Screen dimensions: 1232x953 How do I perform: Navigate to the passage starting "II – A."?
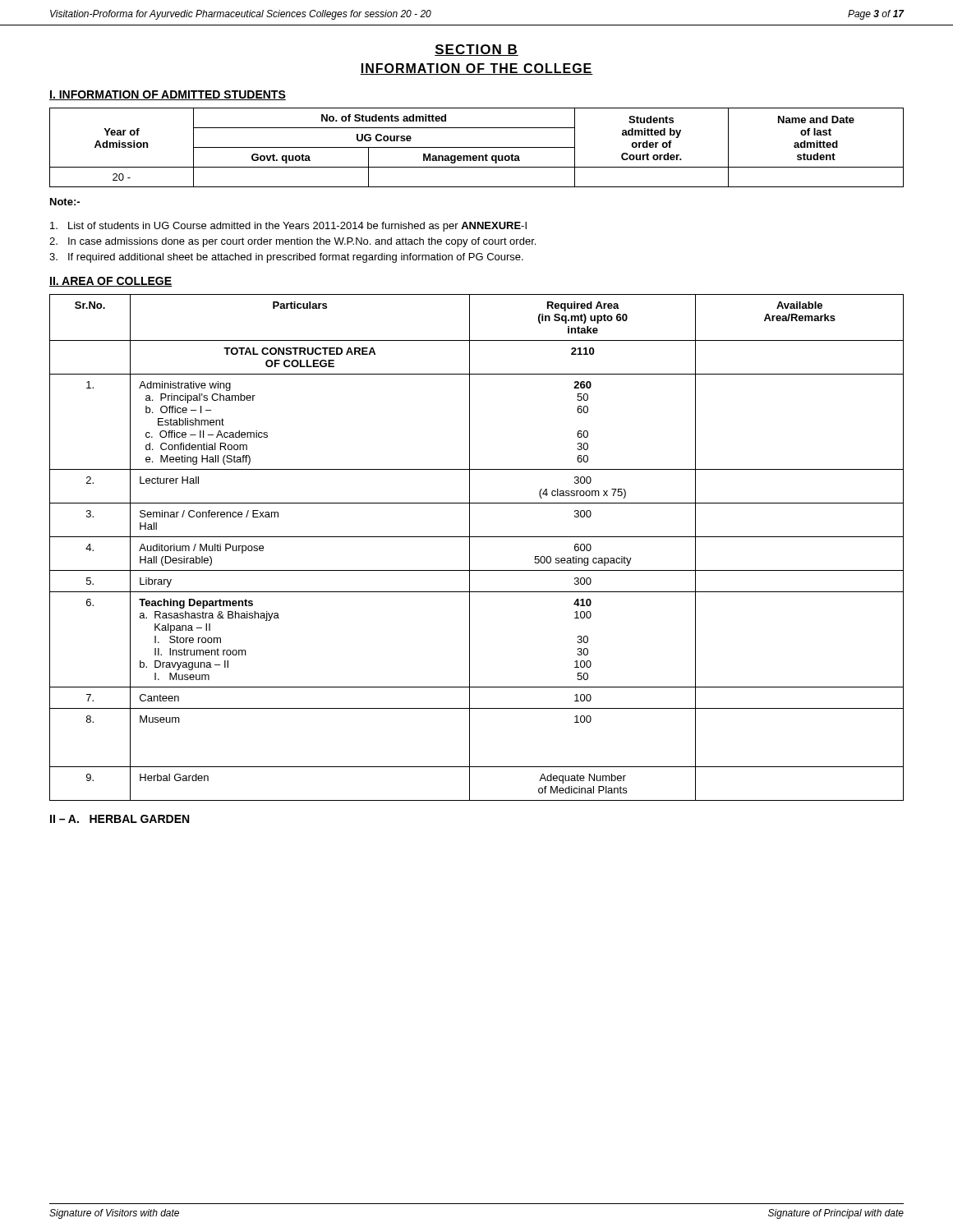pyautogui.click(x=120, y=819)
